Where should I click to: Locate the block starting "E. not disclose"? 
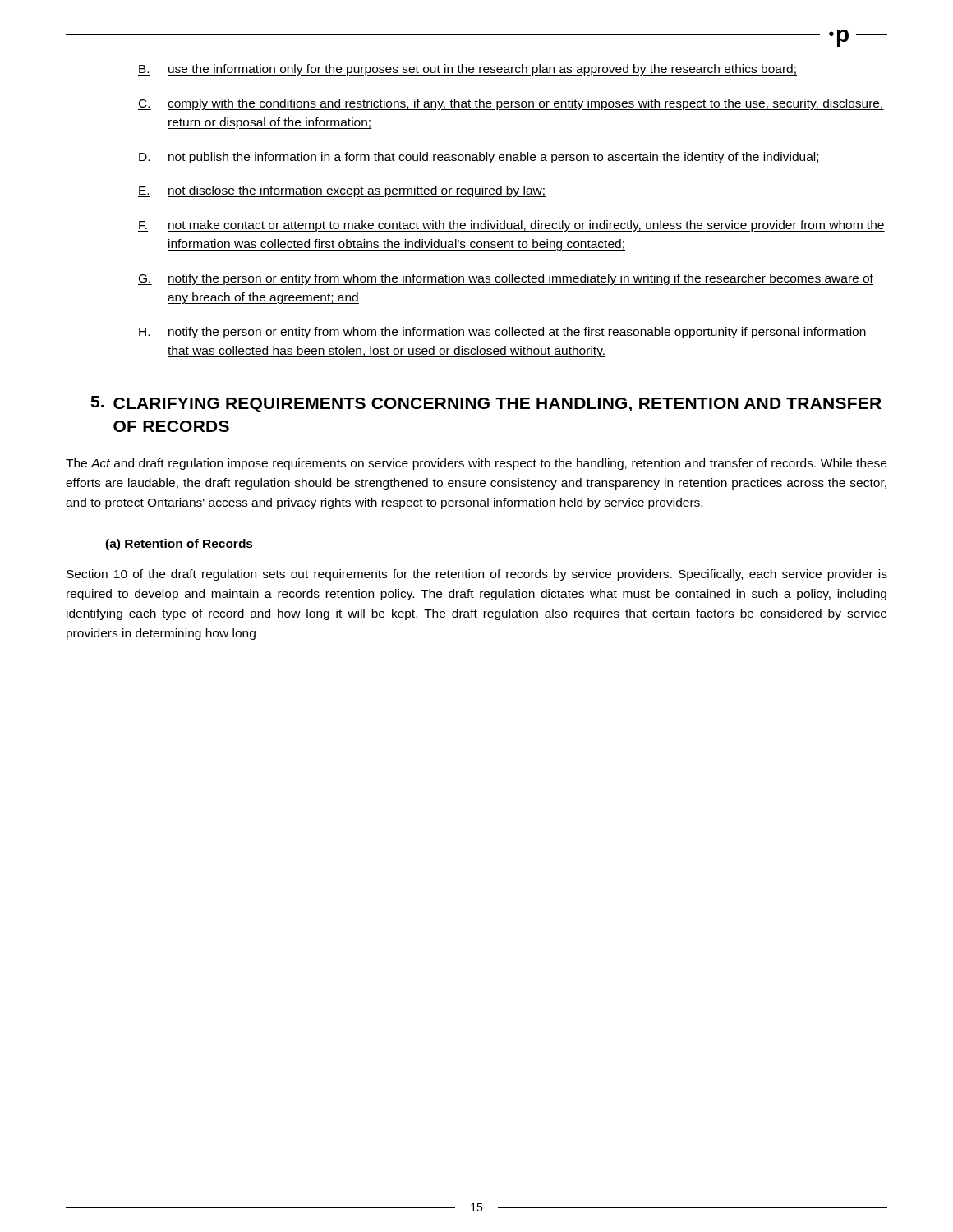[342, 191]
